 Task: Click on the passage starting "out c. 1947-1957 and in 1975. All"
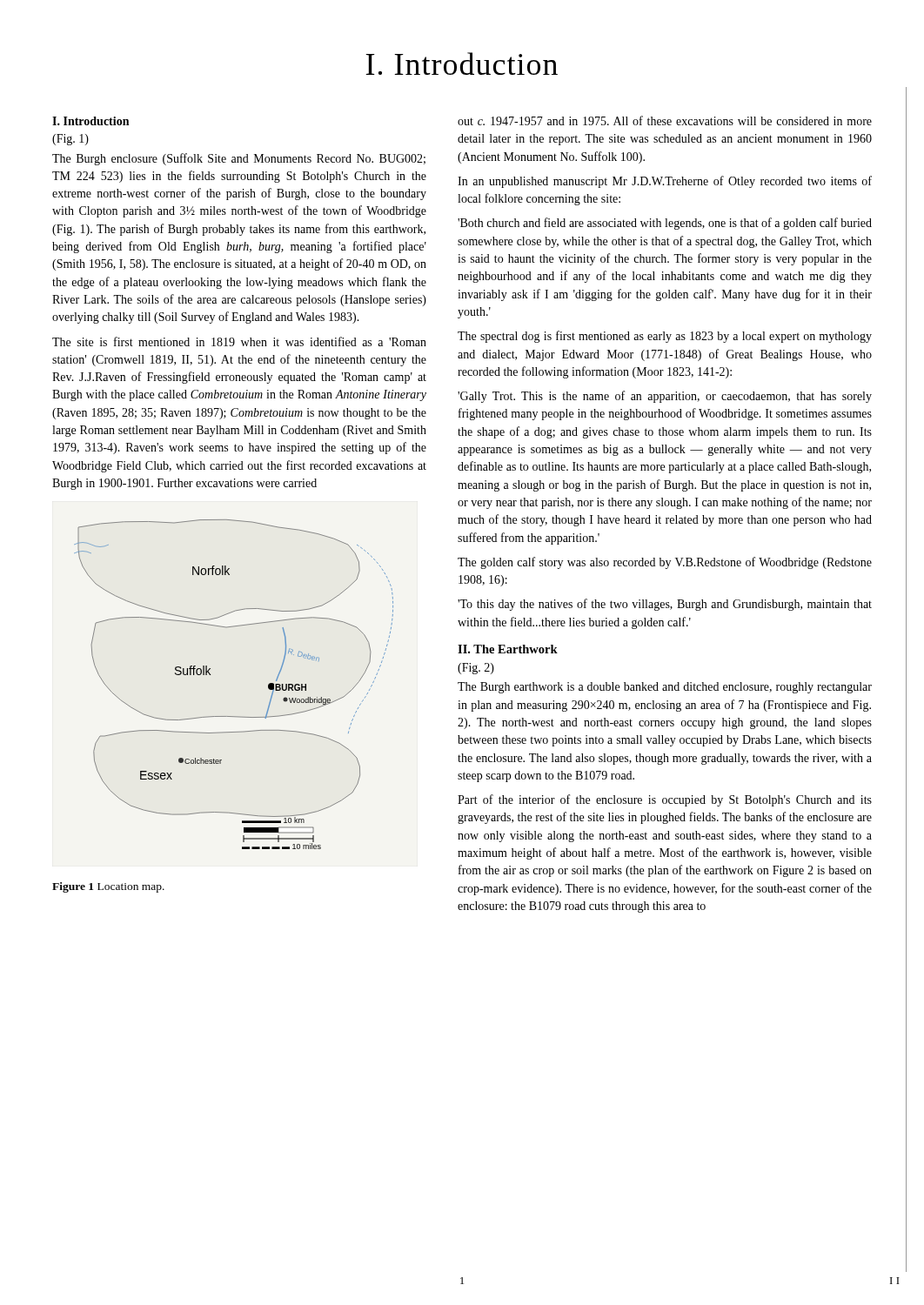665,372
